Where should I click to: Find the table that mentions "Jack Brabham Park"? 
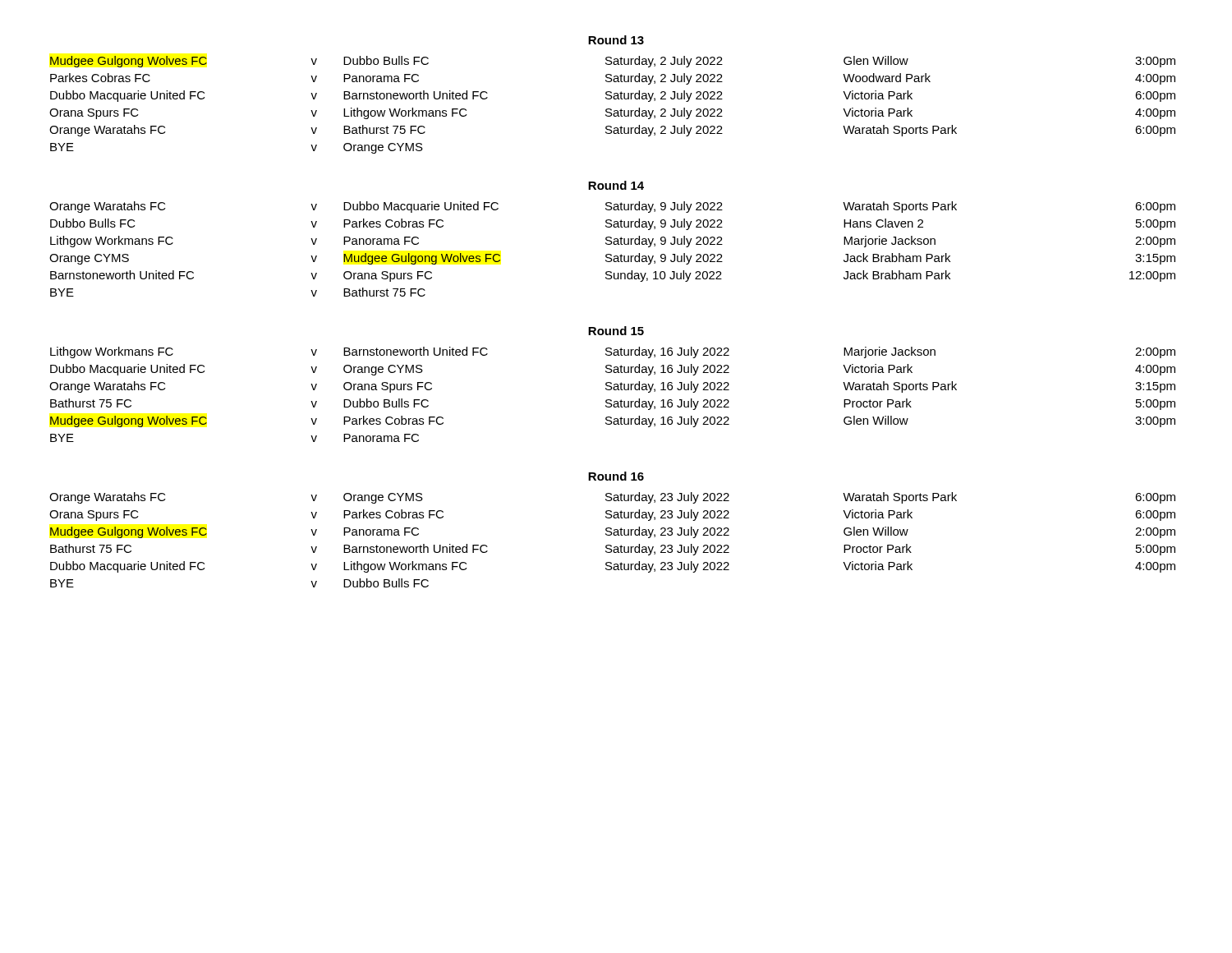click(x=616, y=249)
